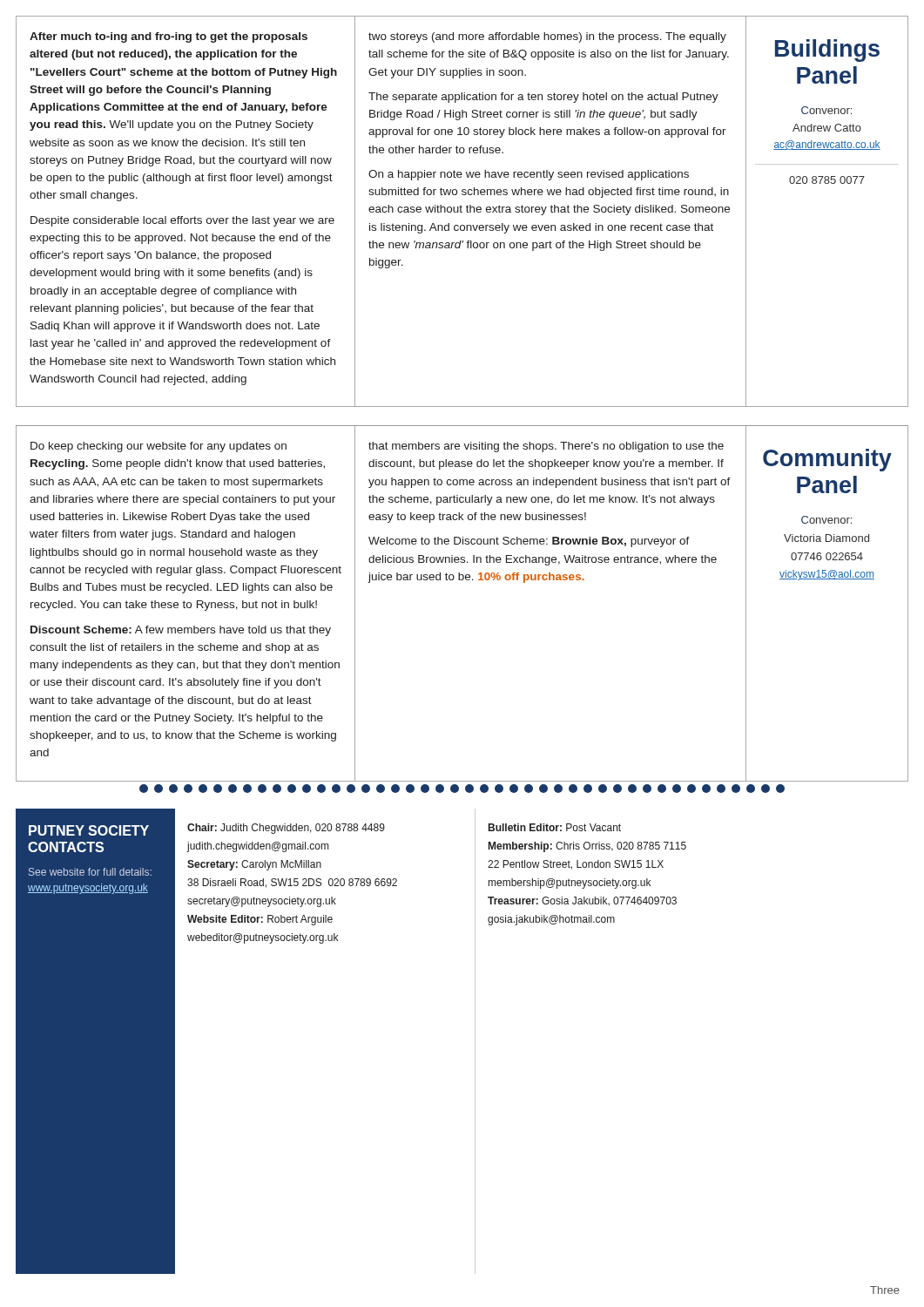Click on the region starting "Chair: Judith Chegwidden, 020 8788 4489 judith.chegwidden@gmail.com Secretary:"
Screen dimensions: 1307x924
coord(292,883)
